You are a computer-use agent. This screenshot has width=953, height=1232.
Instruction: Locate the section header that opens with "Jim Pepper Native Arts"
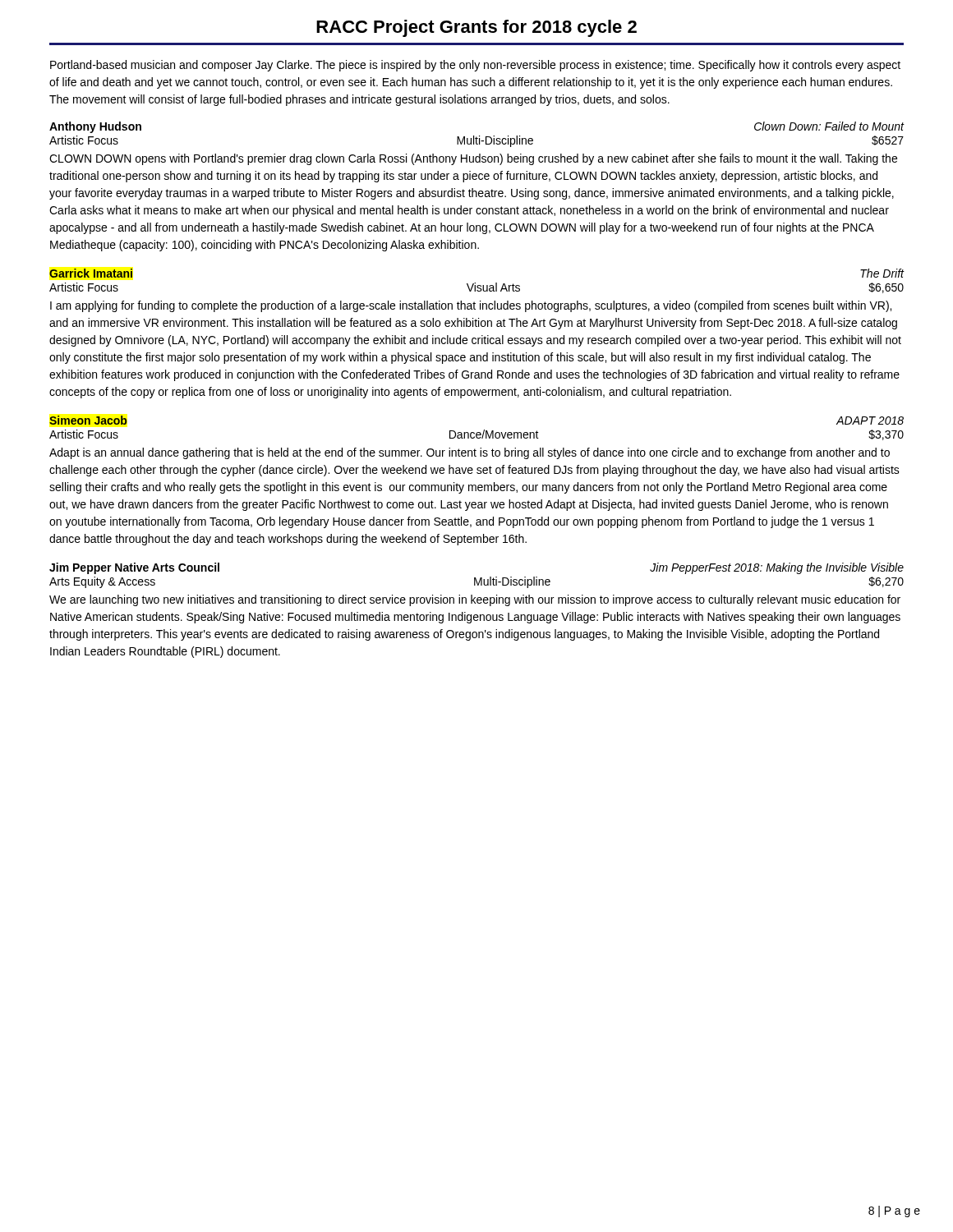[x=476, y=574]
